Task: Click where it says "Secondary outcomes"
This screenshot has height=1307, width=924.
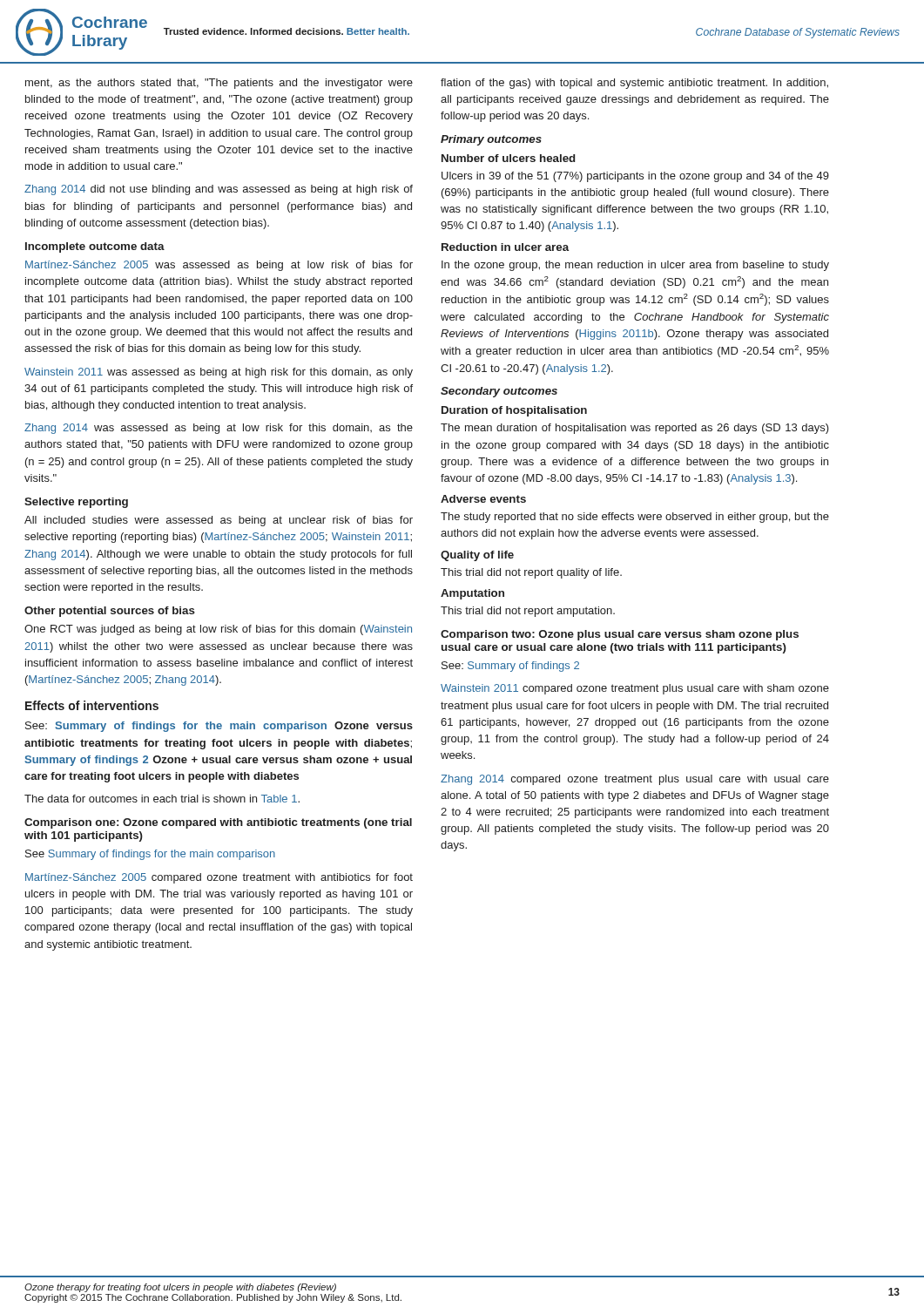Action: click(499, 391)
